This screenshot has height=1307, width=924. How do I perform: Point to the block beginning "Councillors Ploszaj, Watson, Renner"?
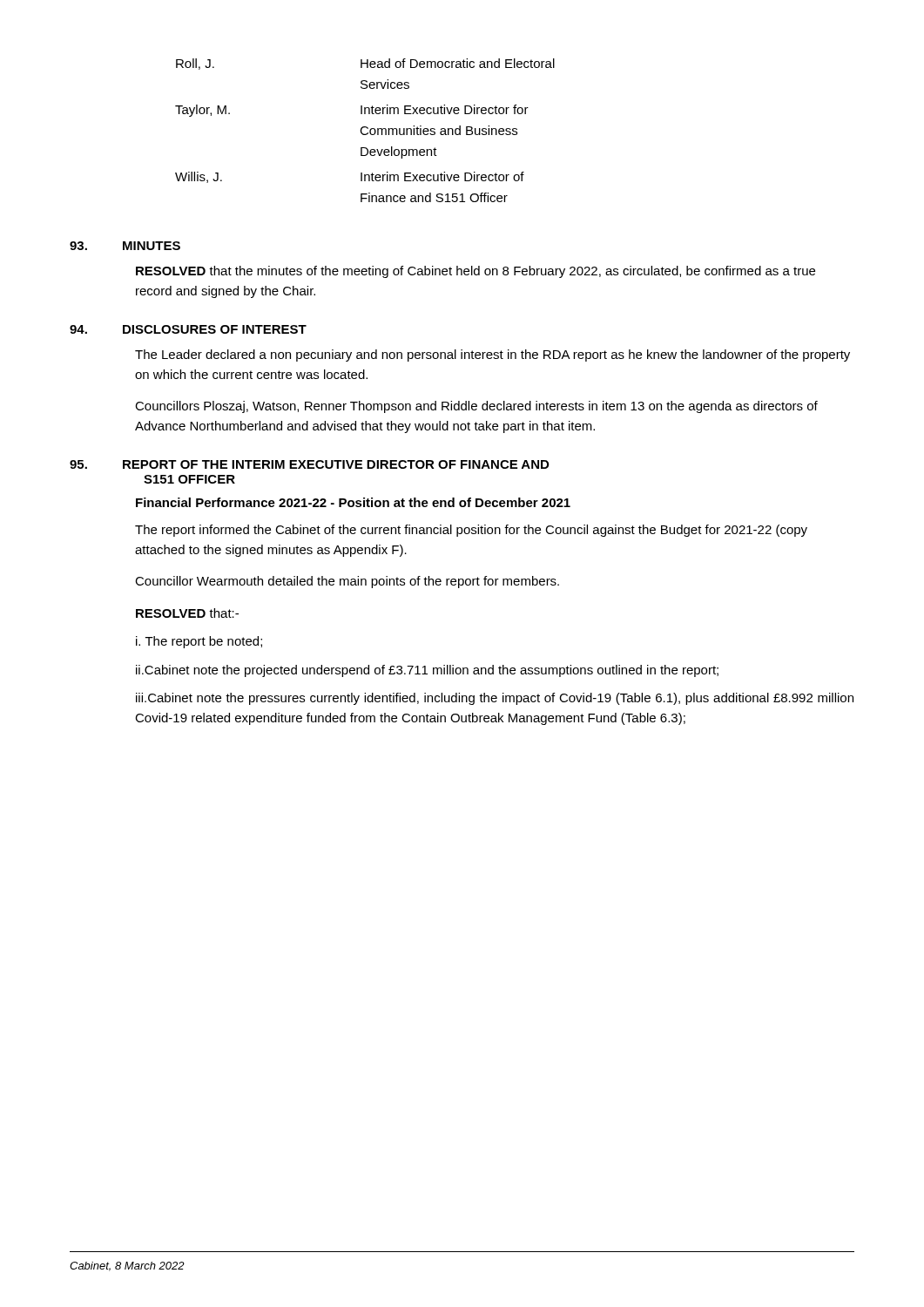pyautogui.click(x=476, y=415)
